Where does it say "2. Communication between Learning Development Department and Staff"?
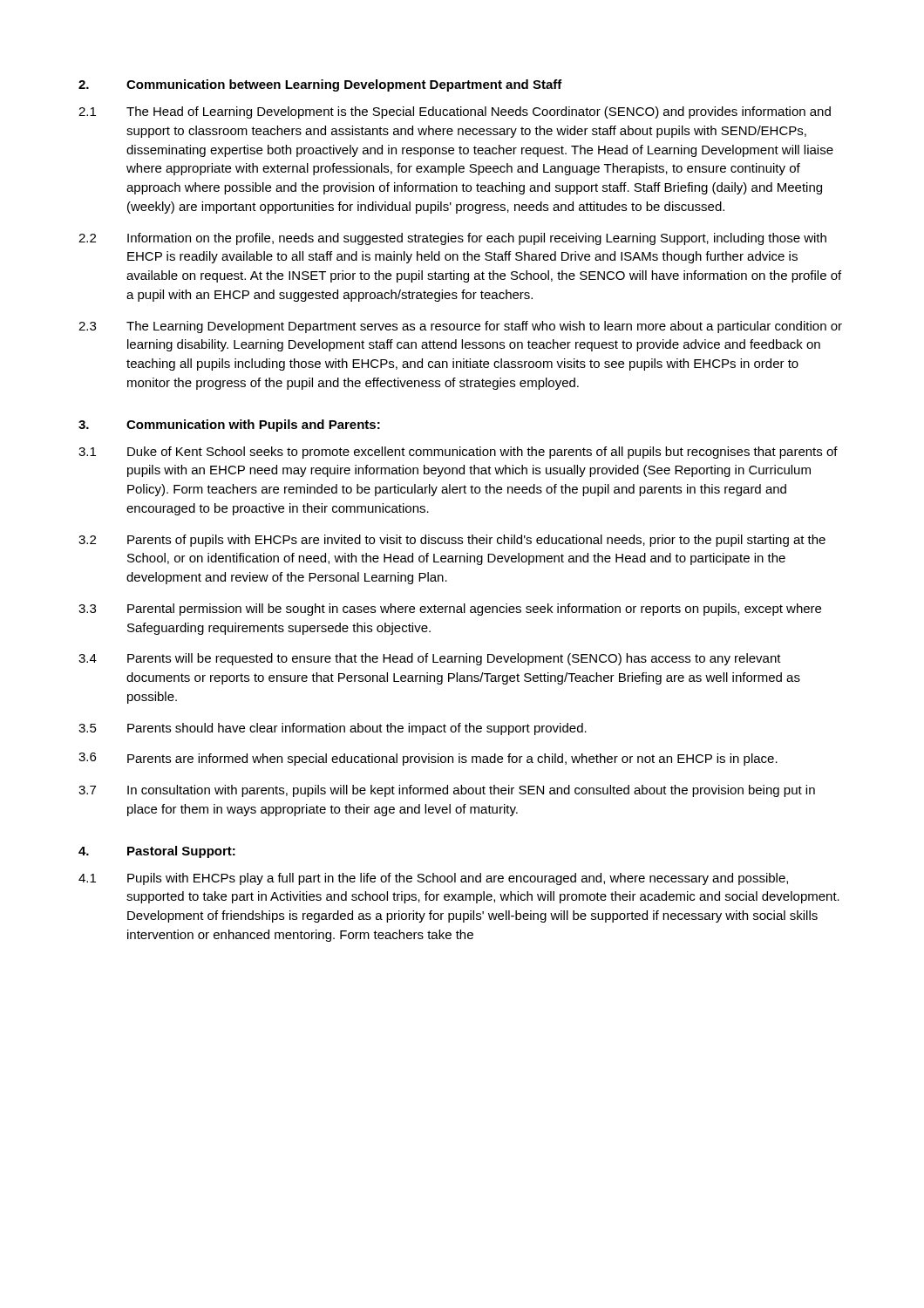The image size is (924, 1308). point(320,84)
